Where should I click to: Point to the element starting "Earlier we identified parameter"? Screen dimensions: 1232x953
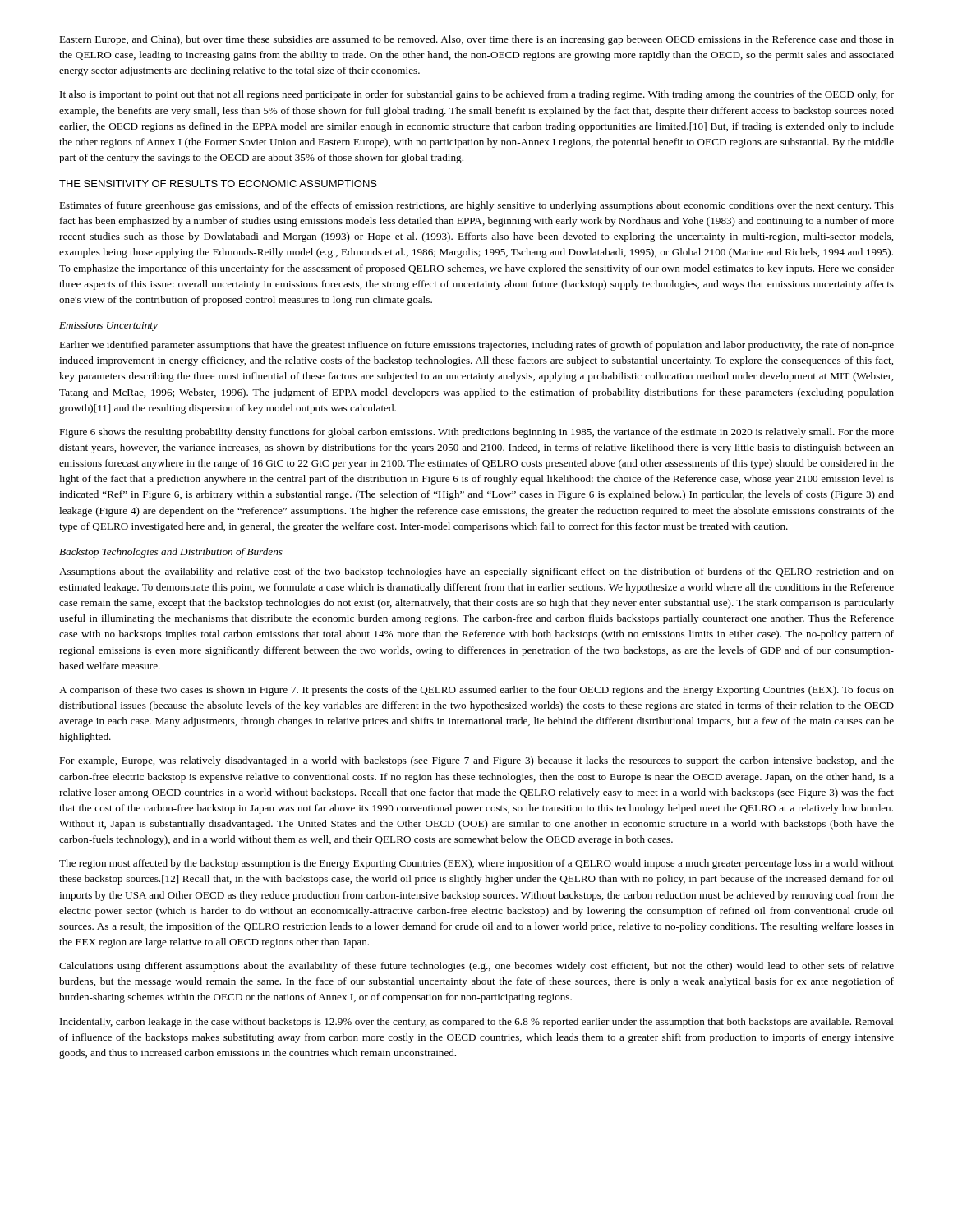[x=476, y=376]
